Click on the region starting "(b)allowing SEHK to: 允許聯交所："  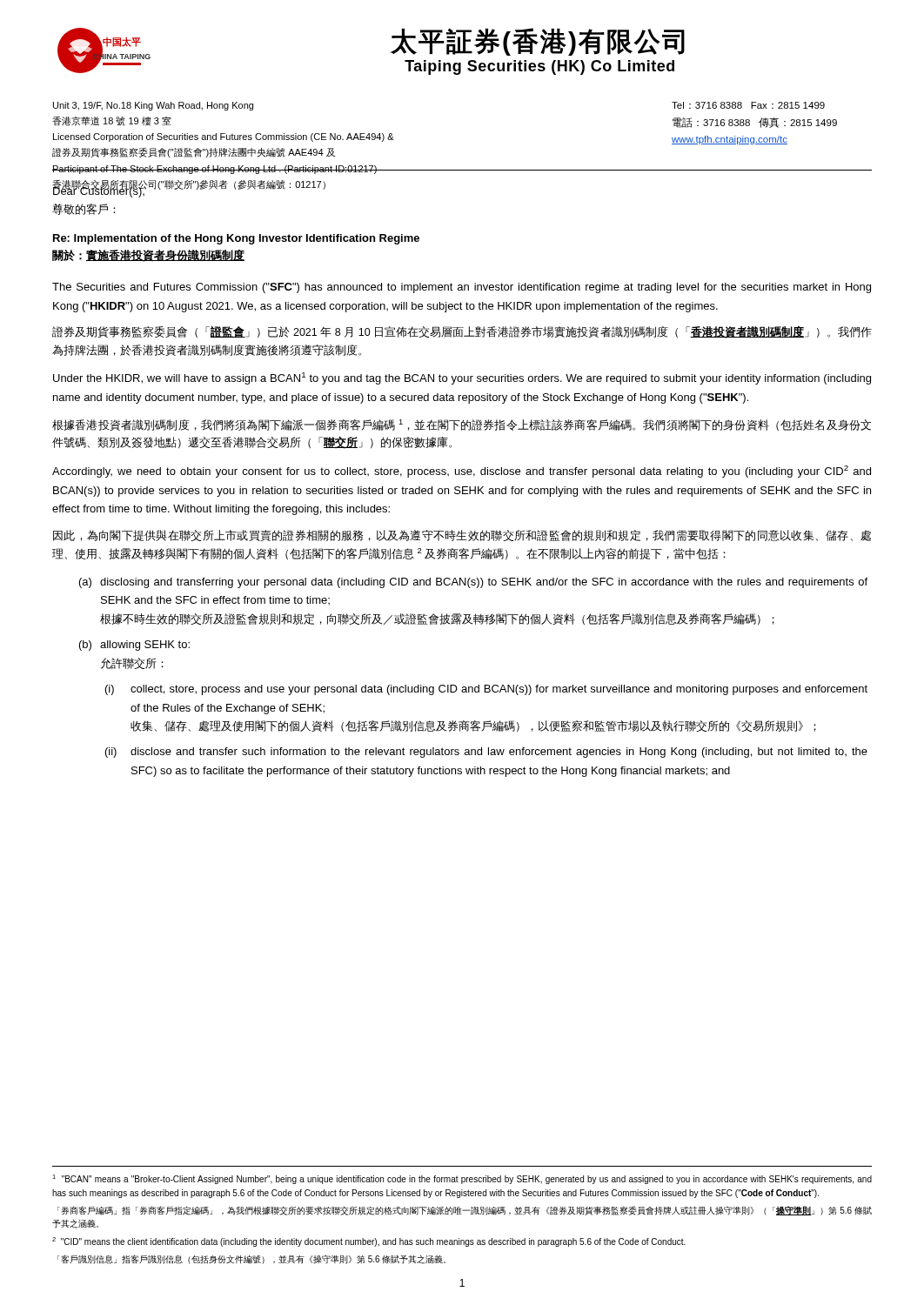click(134, 646)
